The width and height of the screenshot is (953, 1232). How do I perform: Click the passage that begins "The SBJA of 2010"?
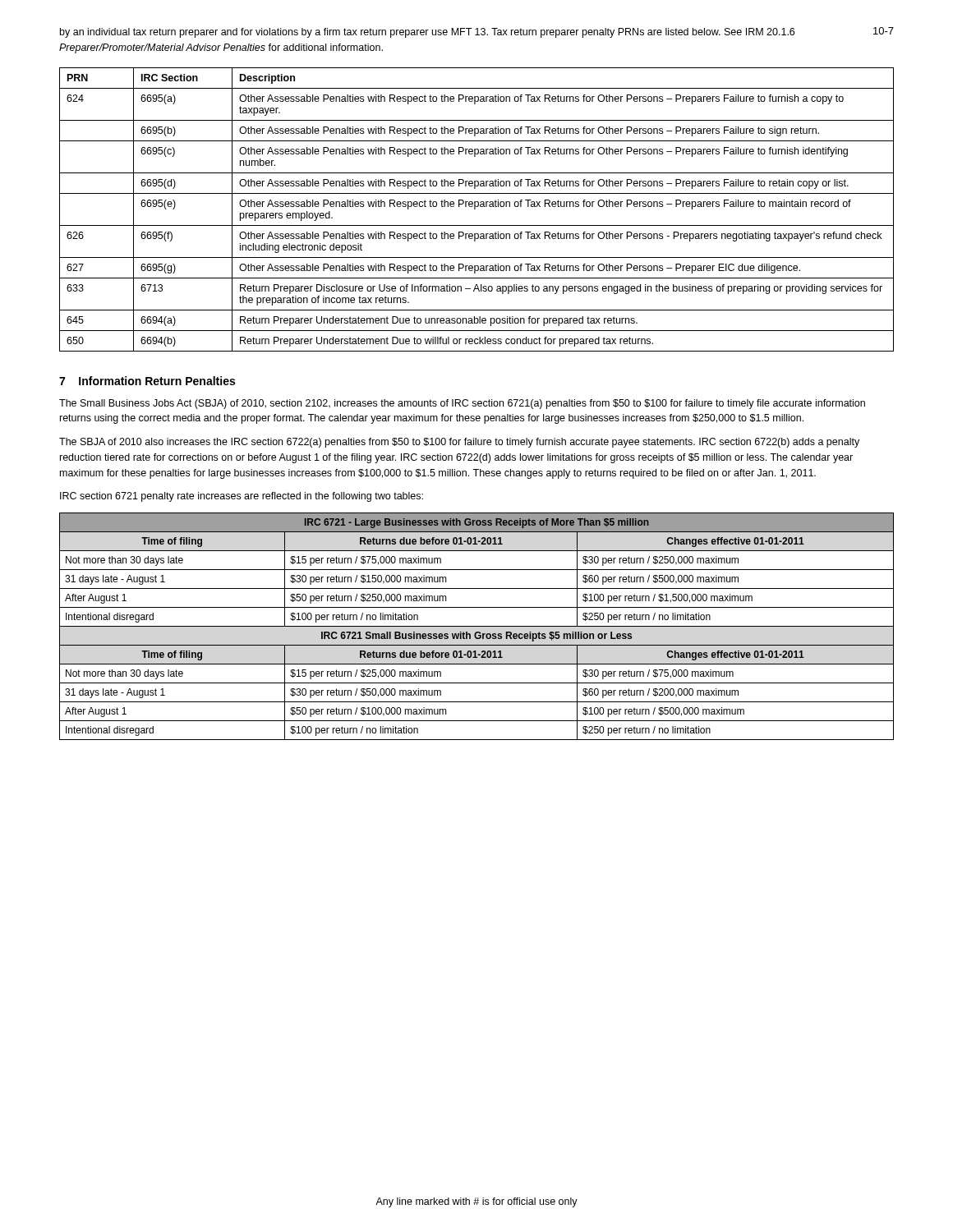click(x=459, y=457)
